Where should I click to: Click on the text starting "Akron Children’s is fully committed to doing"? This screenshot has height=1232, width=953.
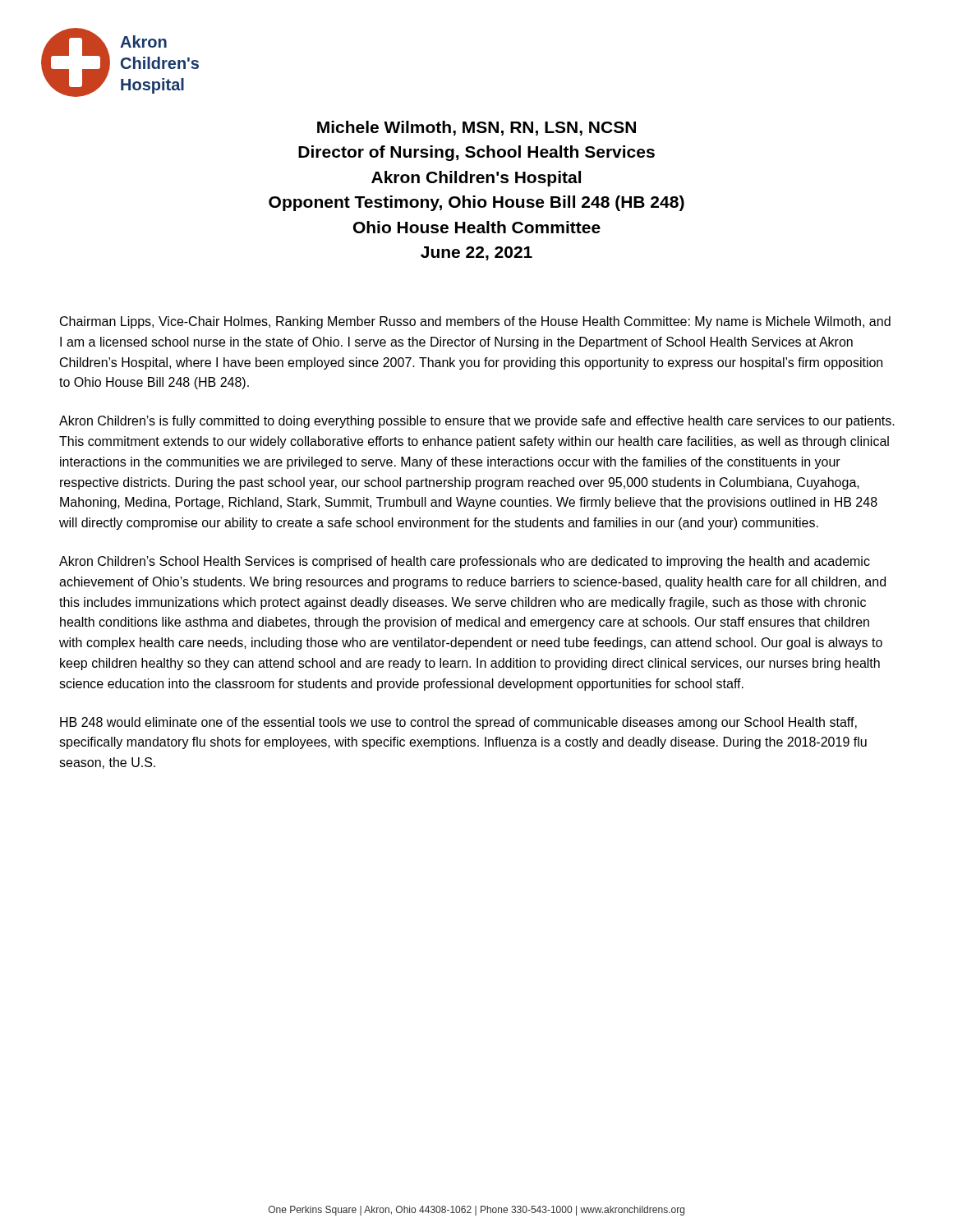[477, 473]
